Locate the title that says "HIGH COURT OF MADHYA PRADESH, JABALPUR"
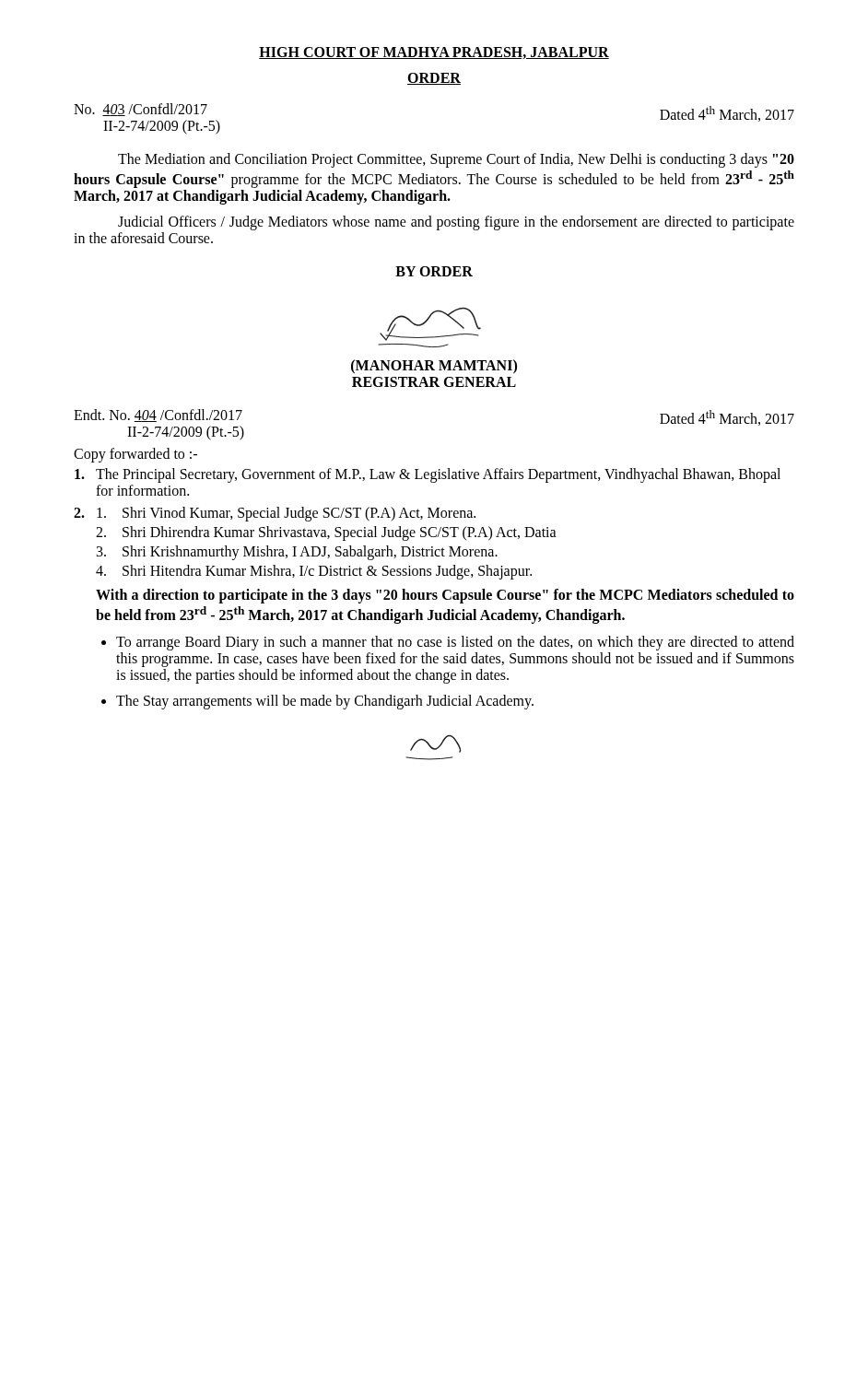 tap(434, 52)
